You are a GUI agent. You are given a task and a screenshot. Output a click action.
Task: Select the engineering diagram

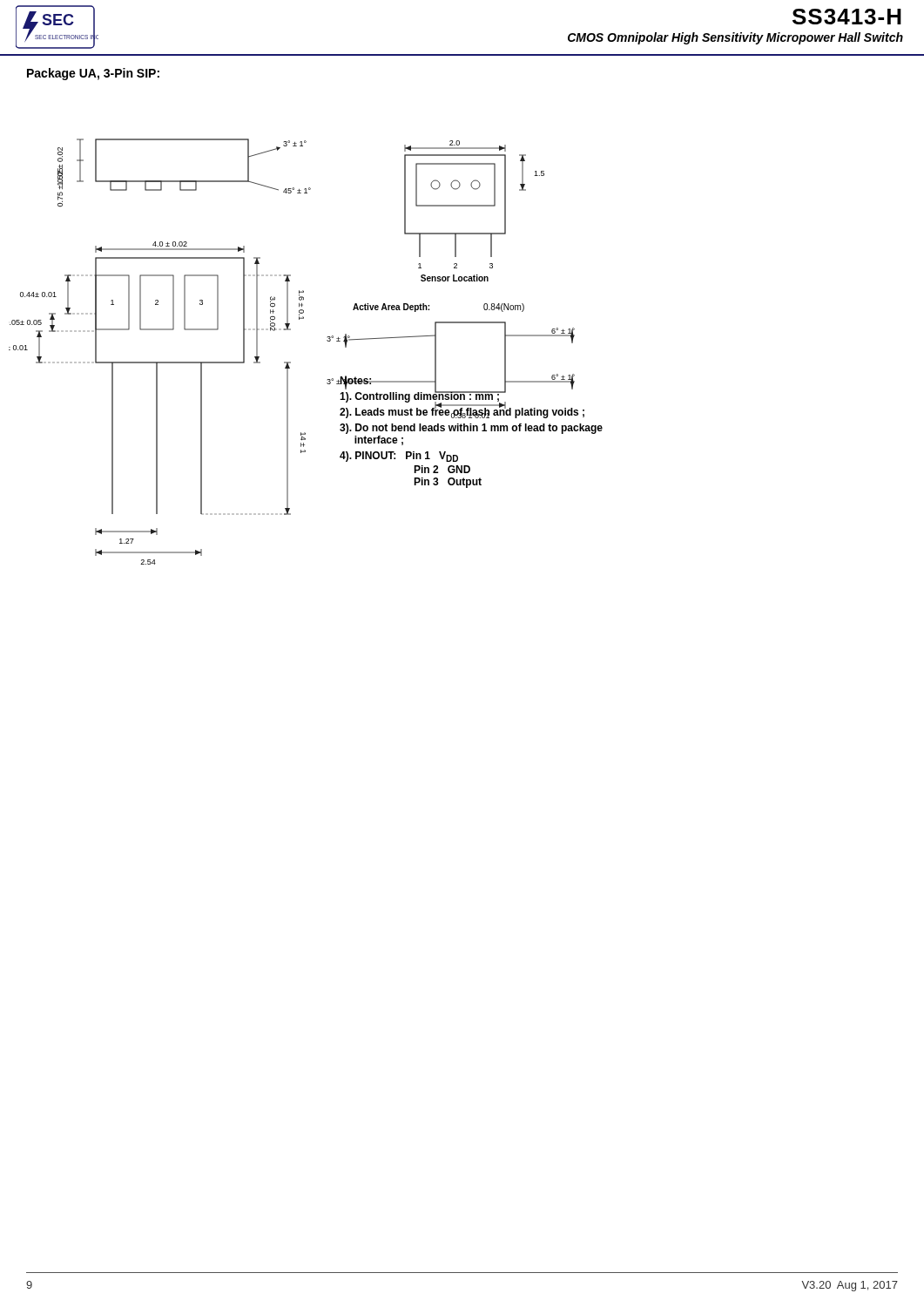tap(305, 340)
